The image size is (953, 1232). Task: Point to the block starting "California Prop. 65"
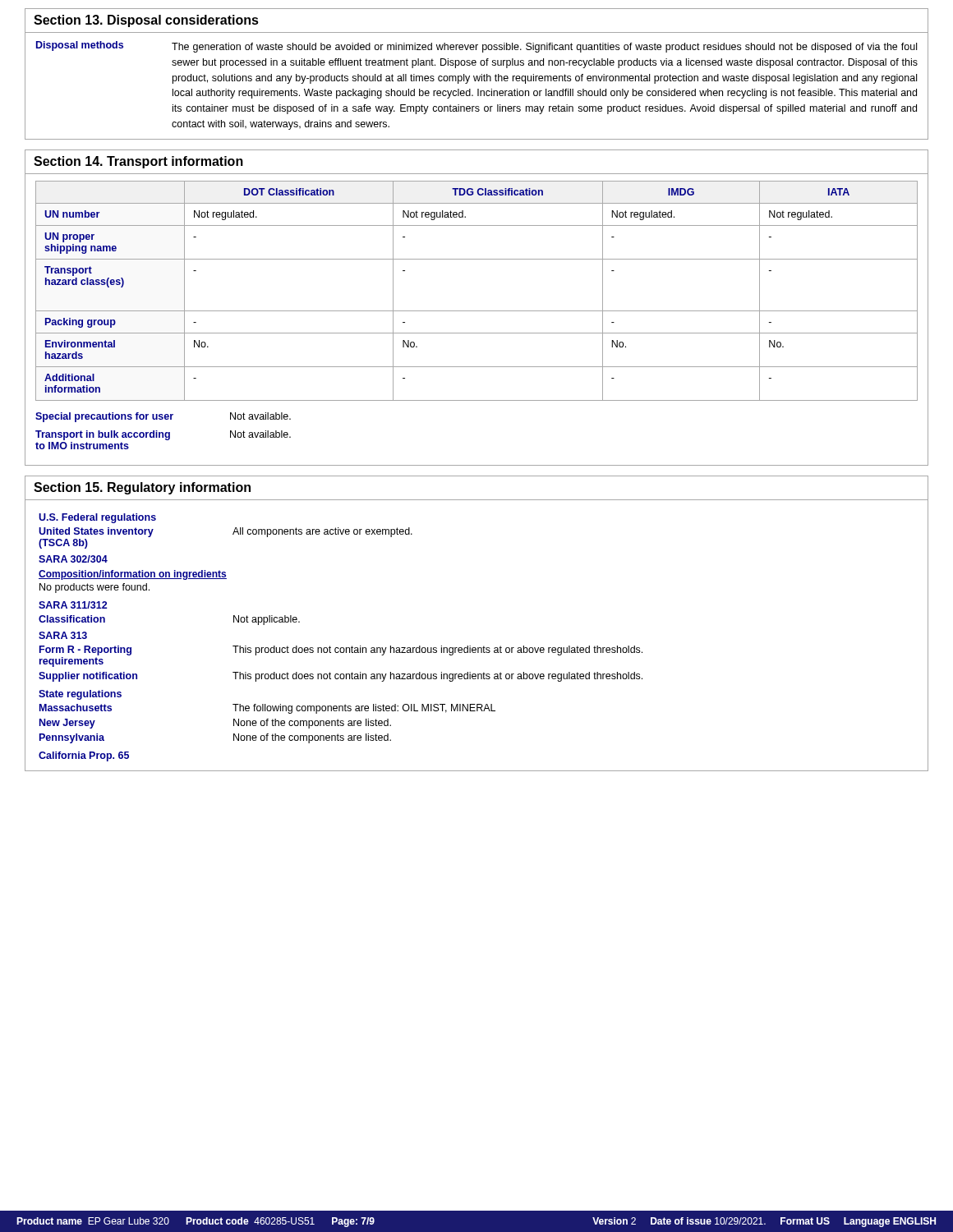(x=84, y=755)
